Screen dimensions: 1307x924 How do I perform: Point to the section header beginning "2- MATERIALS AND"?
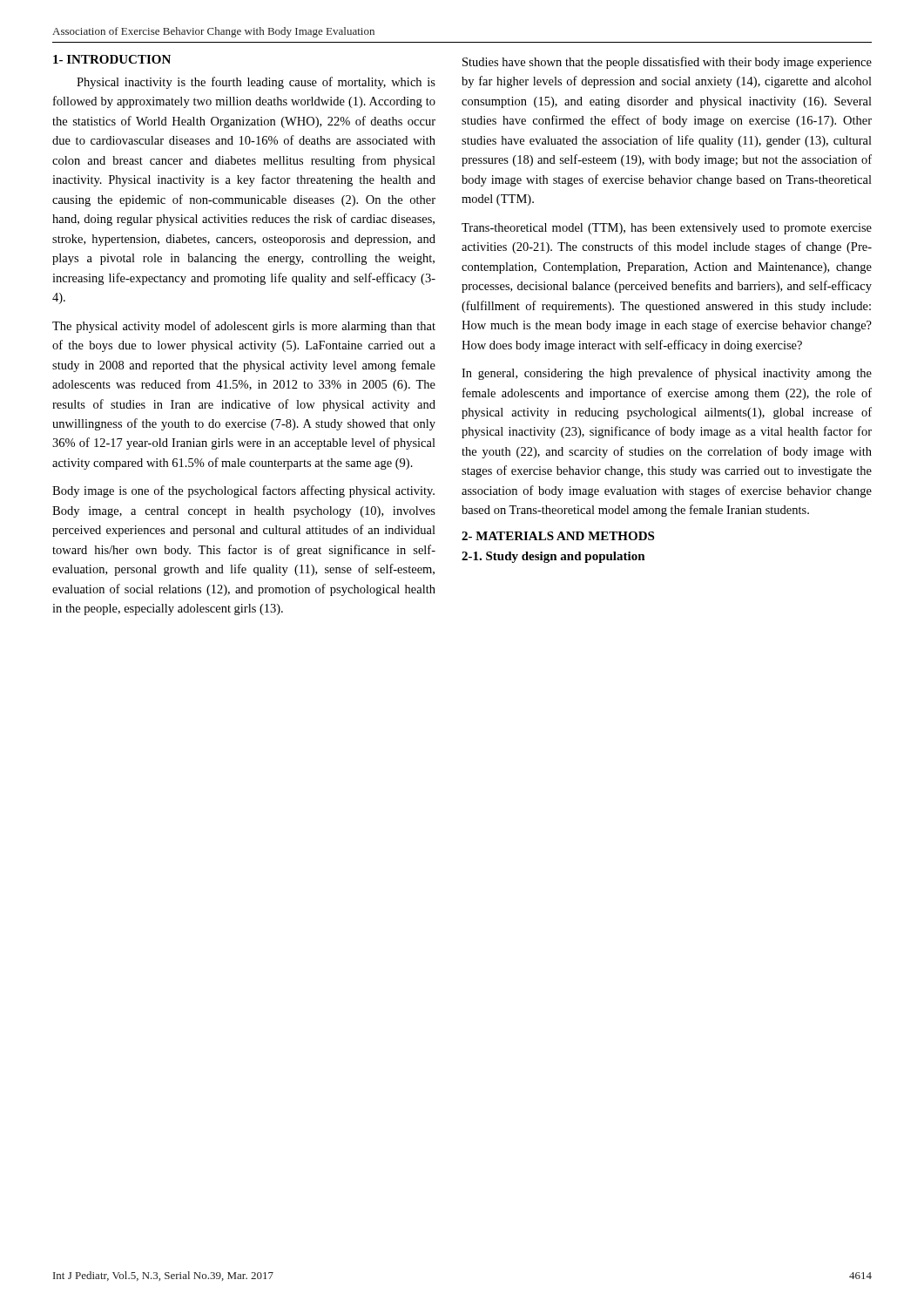click(558, 536)
